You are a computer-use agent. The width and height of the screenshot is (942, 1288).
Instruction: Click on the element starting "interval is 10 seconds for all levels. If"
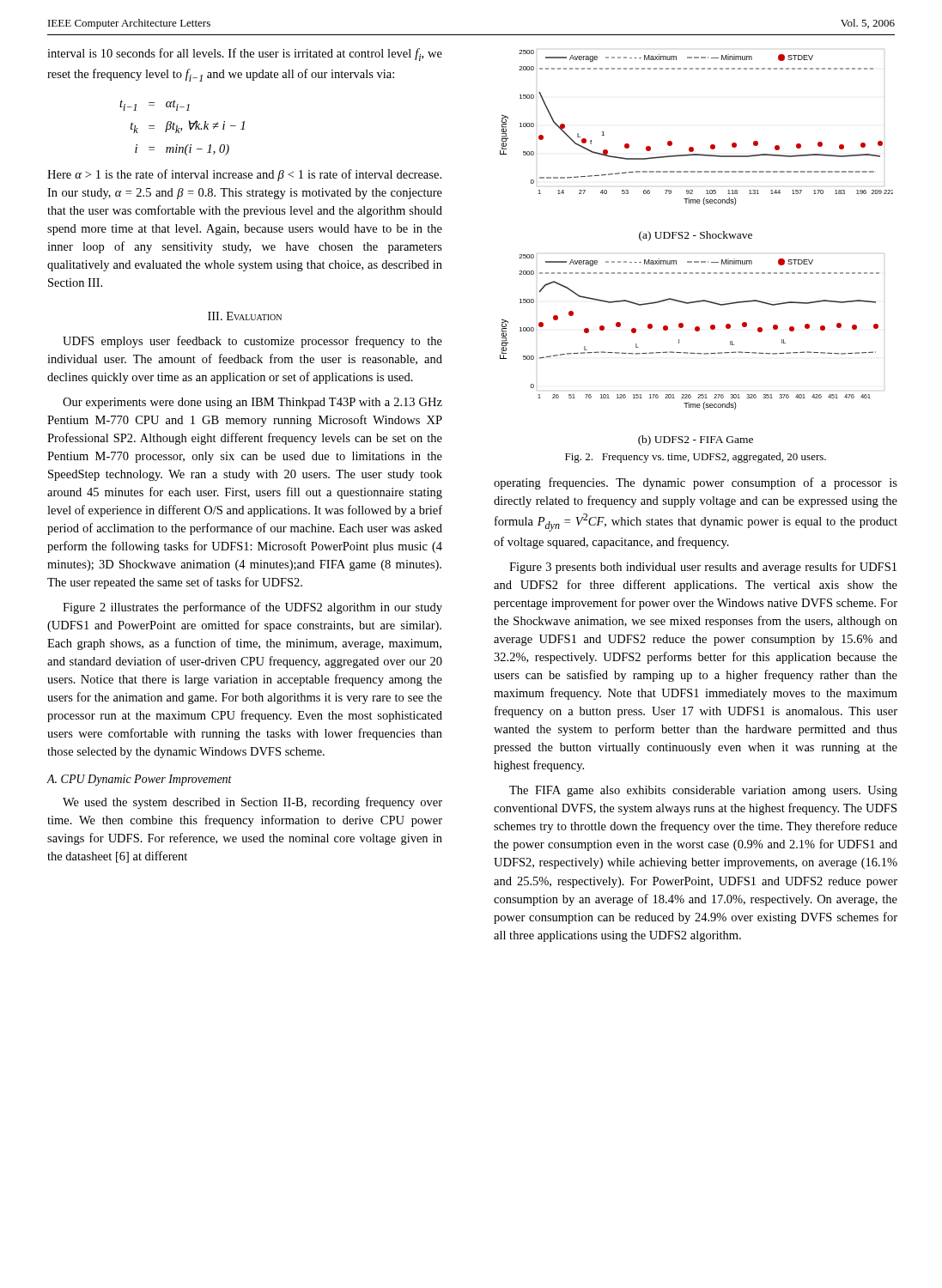[x=245, y=65]
